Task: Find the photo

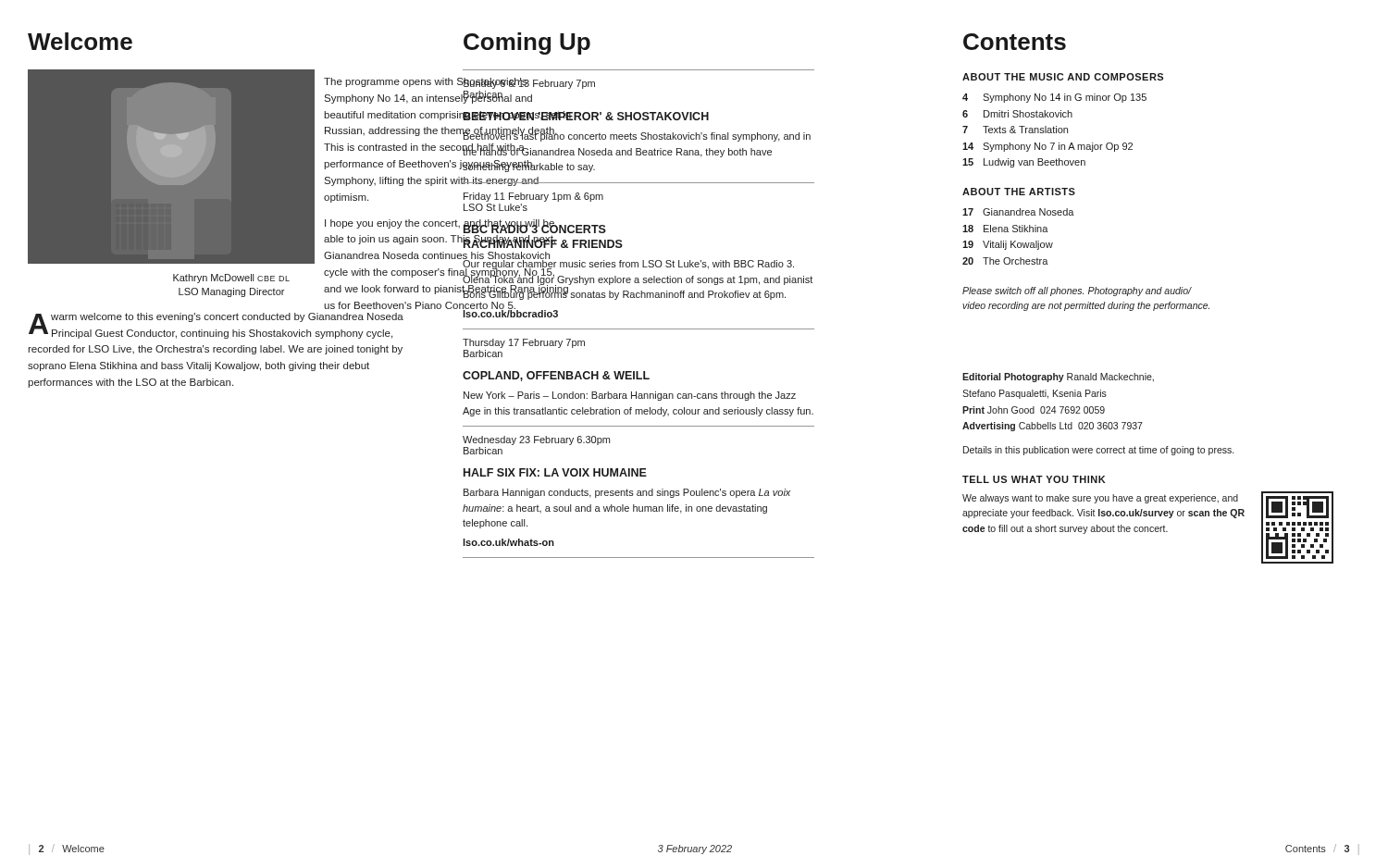Action: tap(171, 167)
